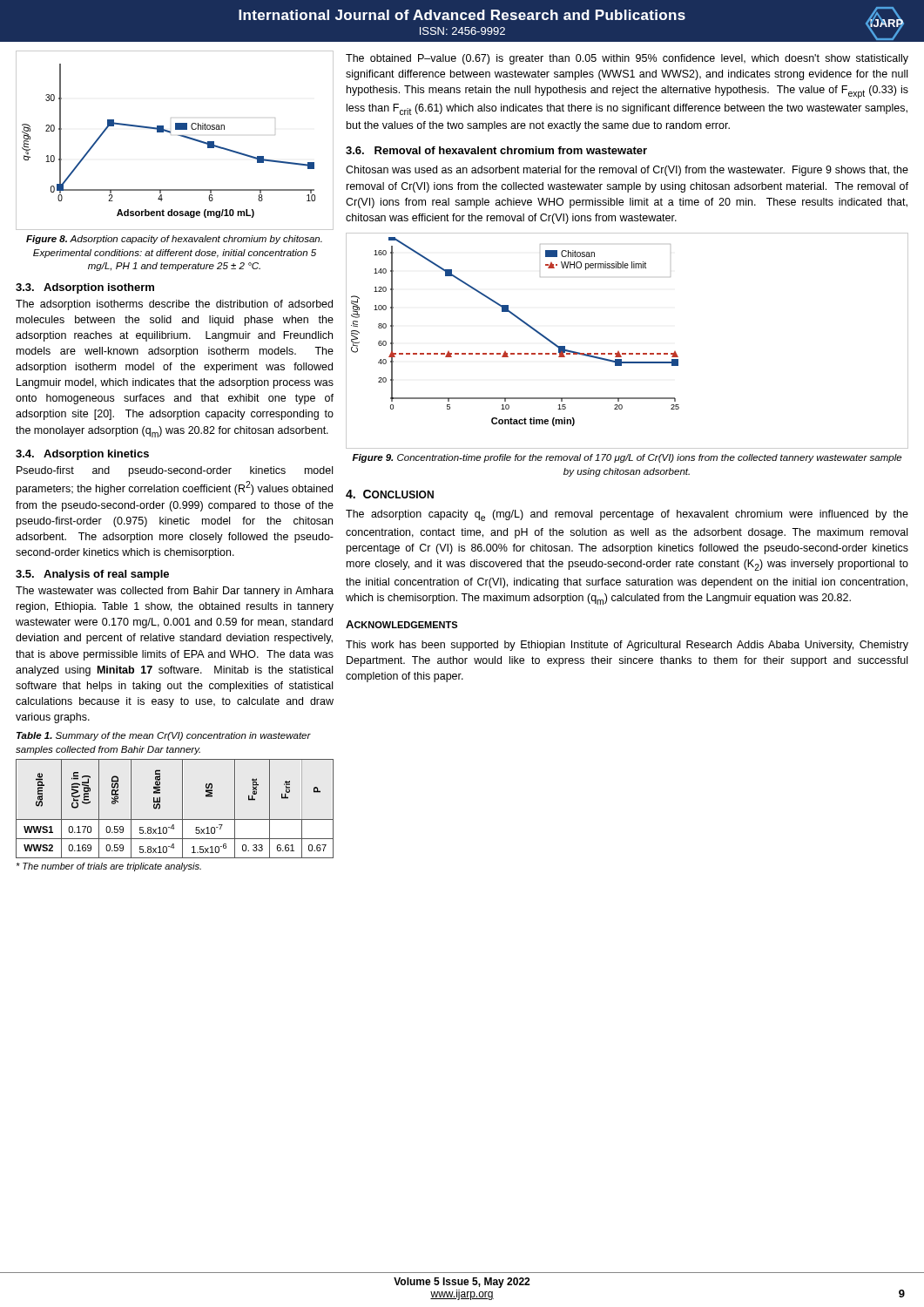Screen dimensions: 1307x924
Task: Click on the table containing "5.8x10 -4"
Action: tap(175, 809)
